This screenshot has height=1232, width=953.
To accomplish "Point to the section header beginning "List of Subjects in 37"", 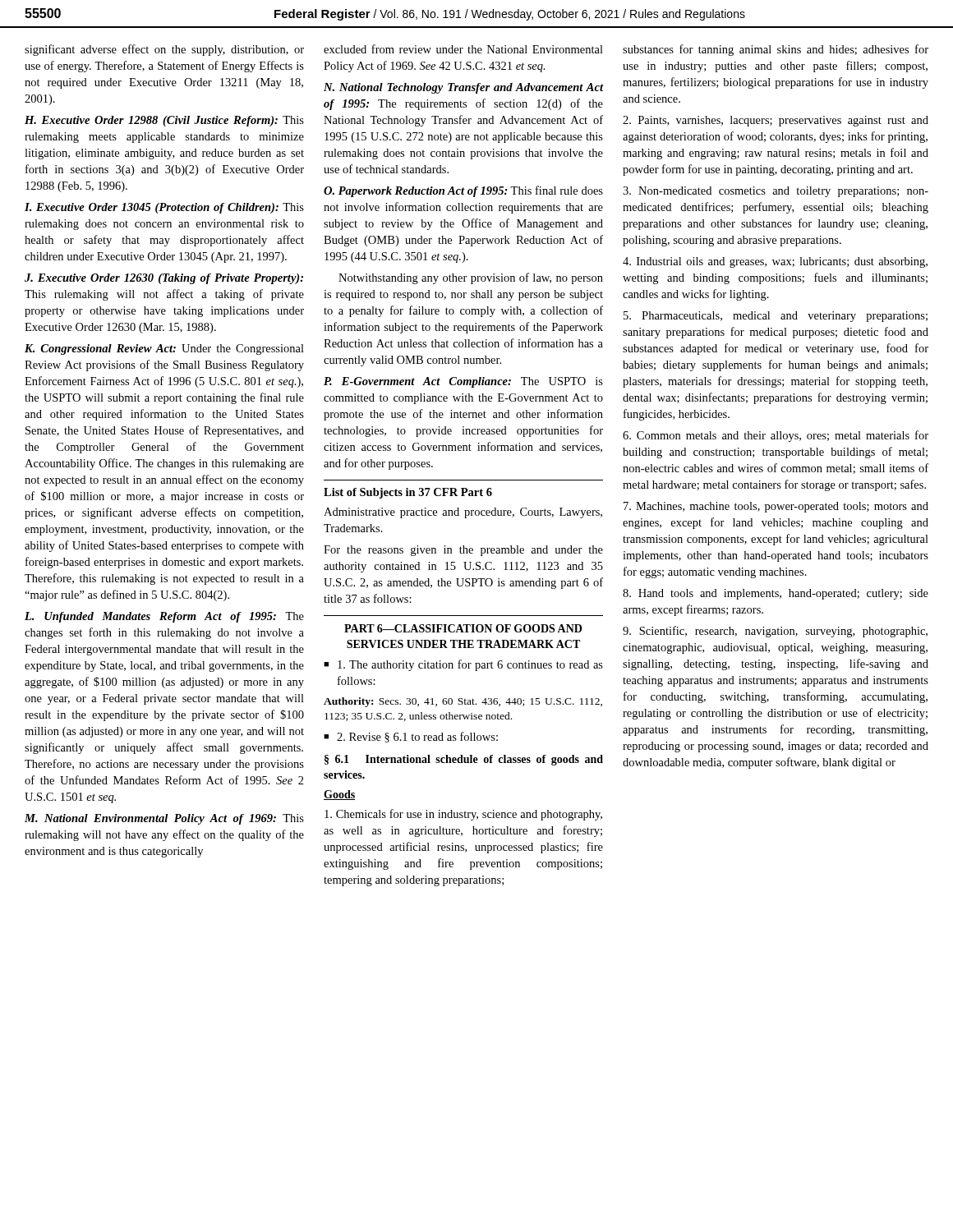I will [x=463, y=492].
